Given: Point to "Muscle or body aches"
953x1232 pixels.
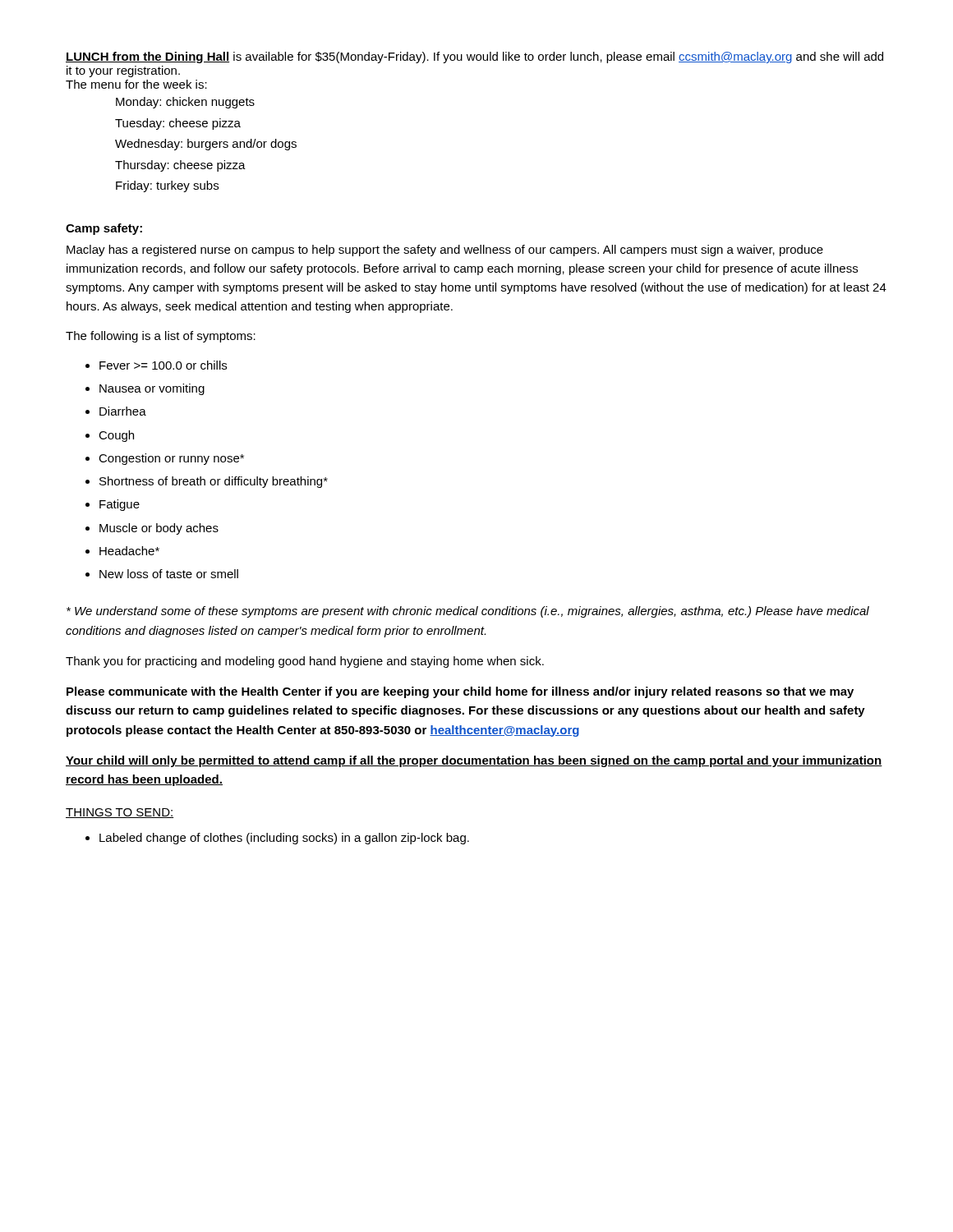Looking at the screenshot, I should pos(158,527).
